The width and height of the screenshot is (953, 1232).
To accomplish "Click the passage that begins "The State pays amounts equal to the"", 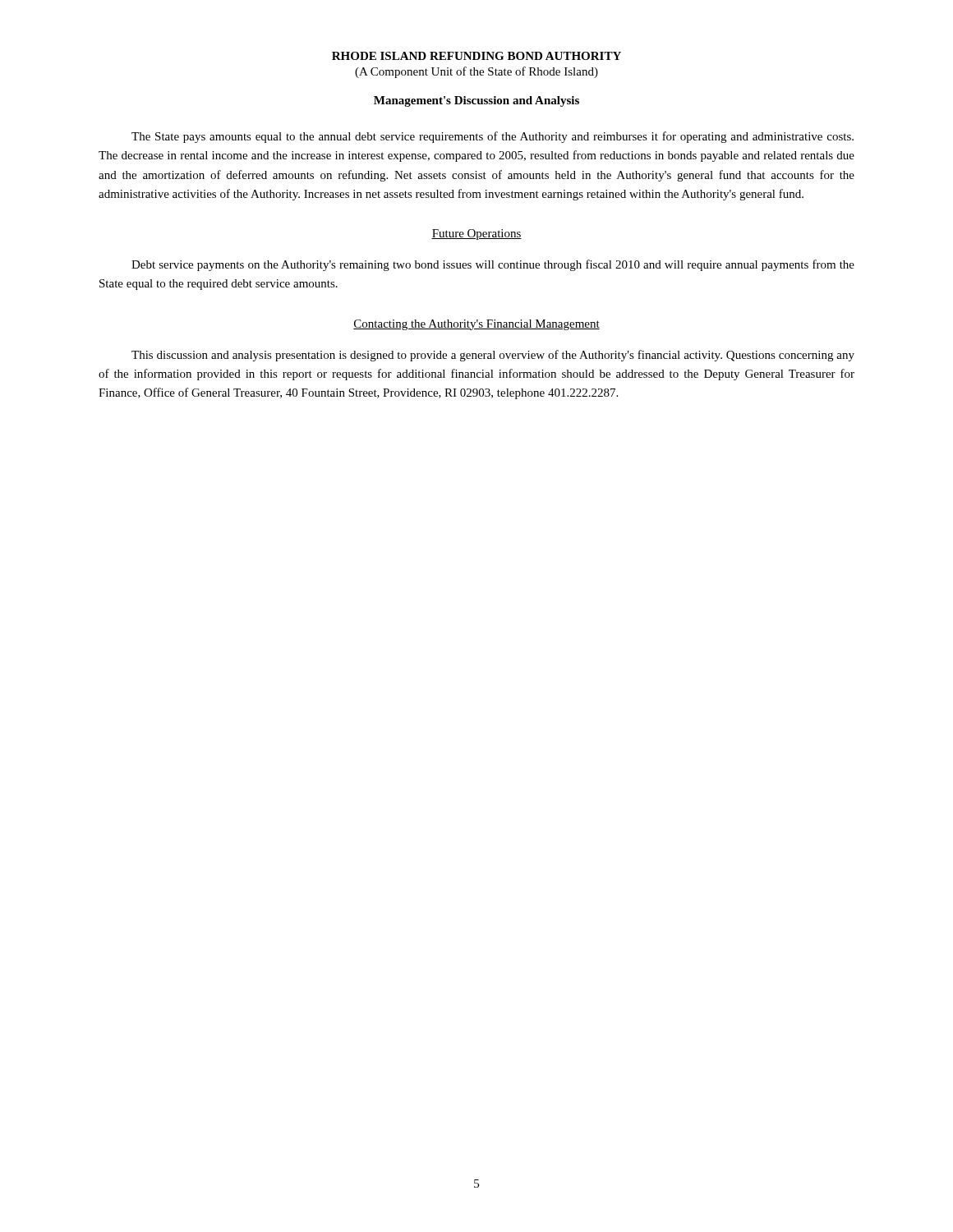I will click(476, 165).
